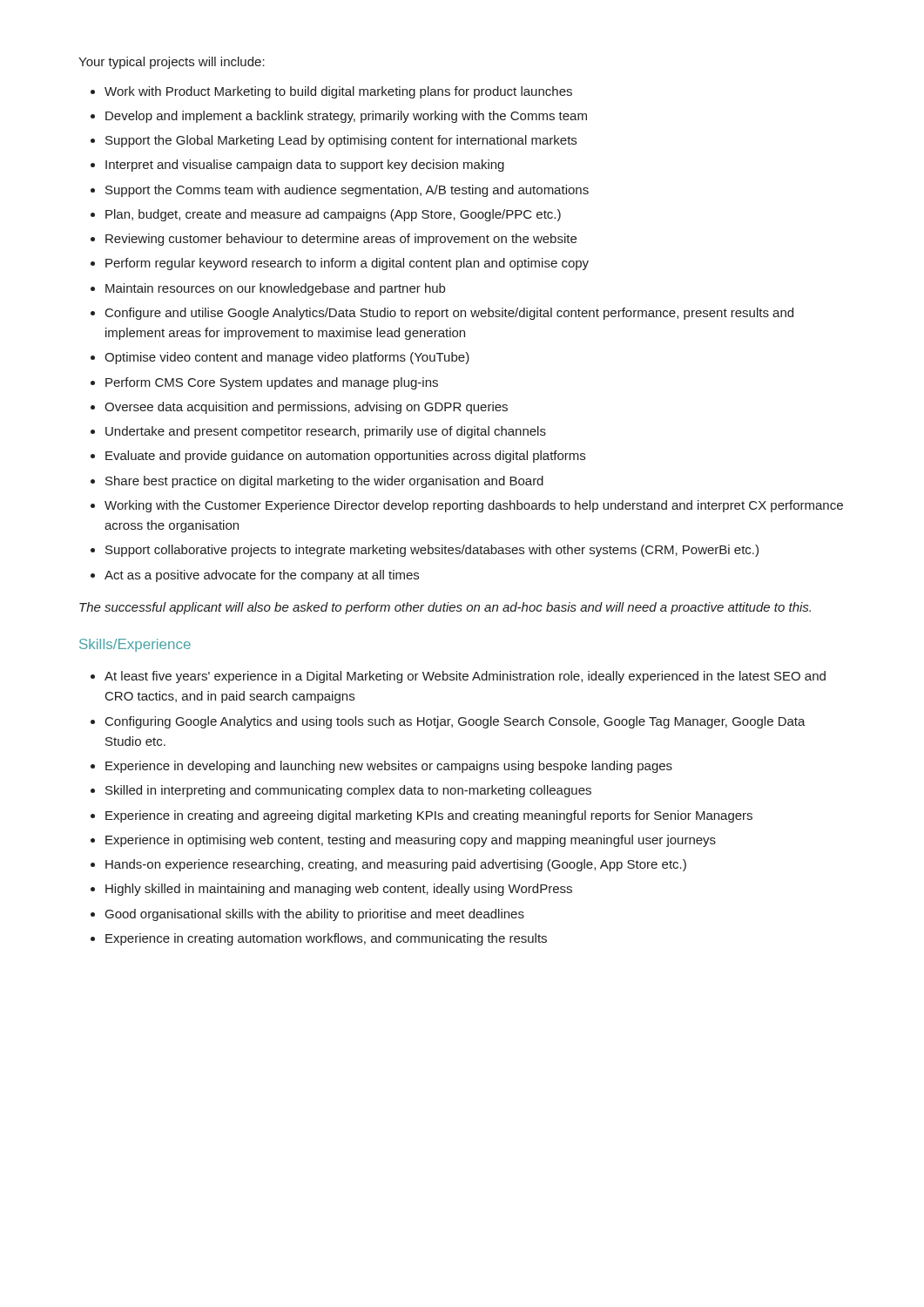Select the list item that says "Support the Comms team with audience segmentation,"
Screen dimensions: 1307x924
(347, 189)
